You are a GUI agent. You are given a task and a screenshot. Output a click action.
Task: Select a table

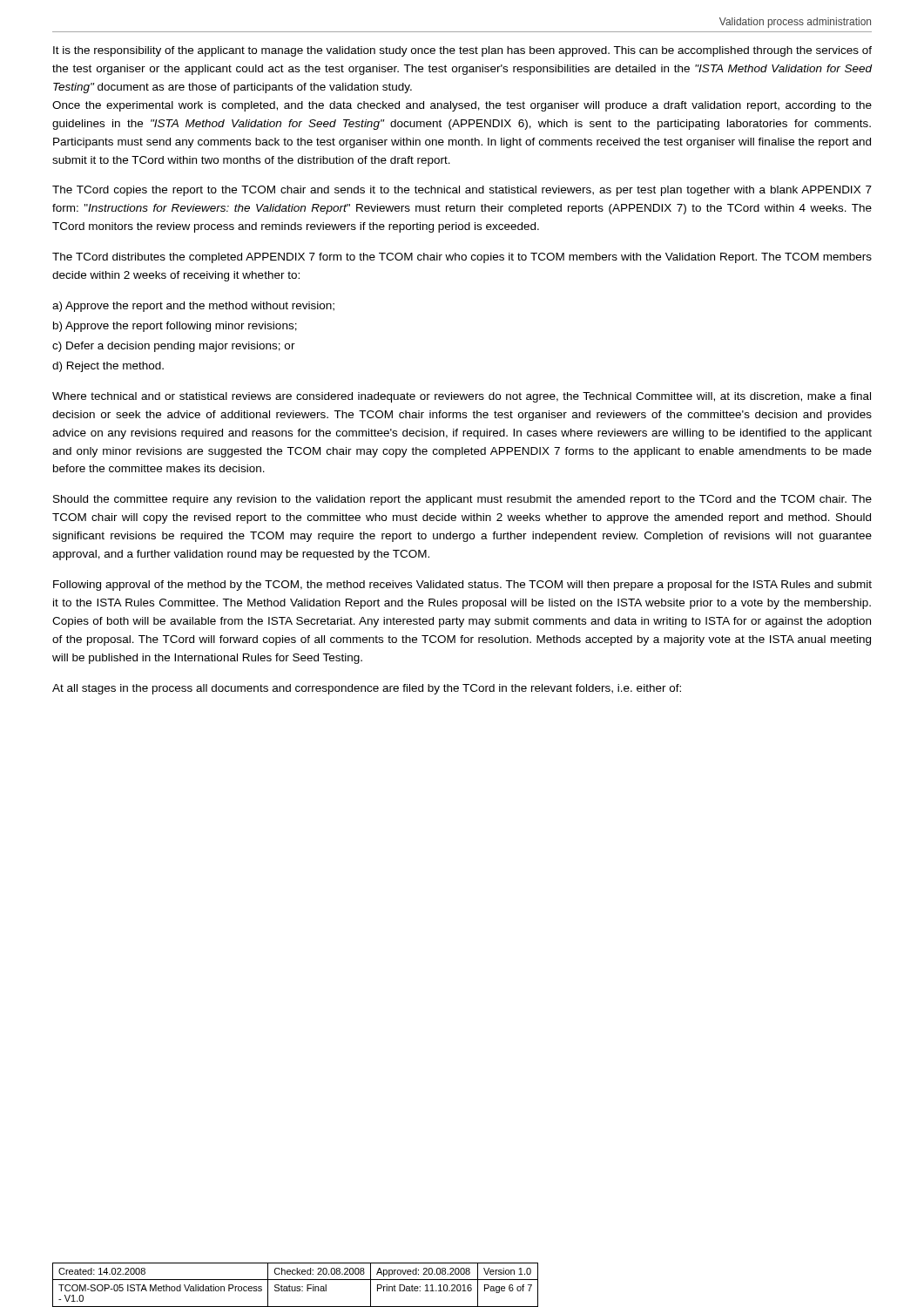click(x=295, y=1285)
